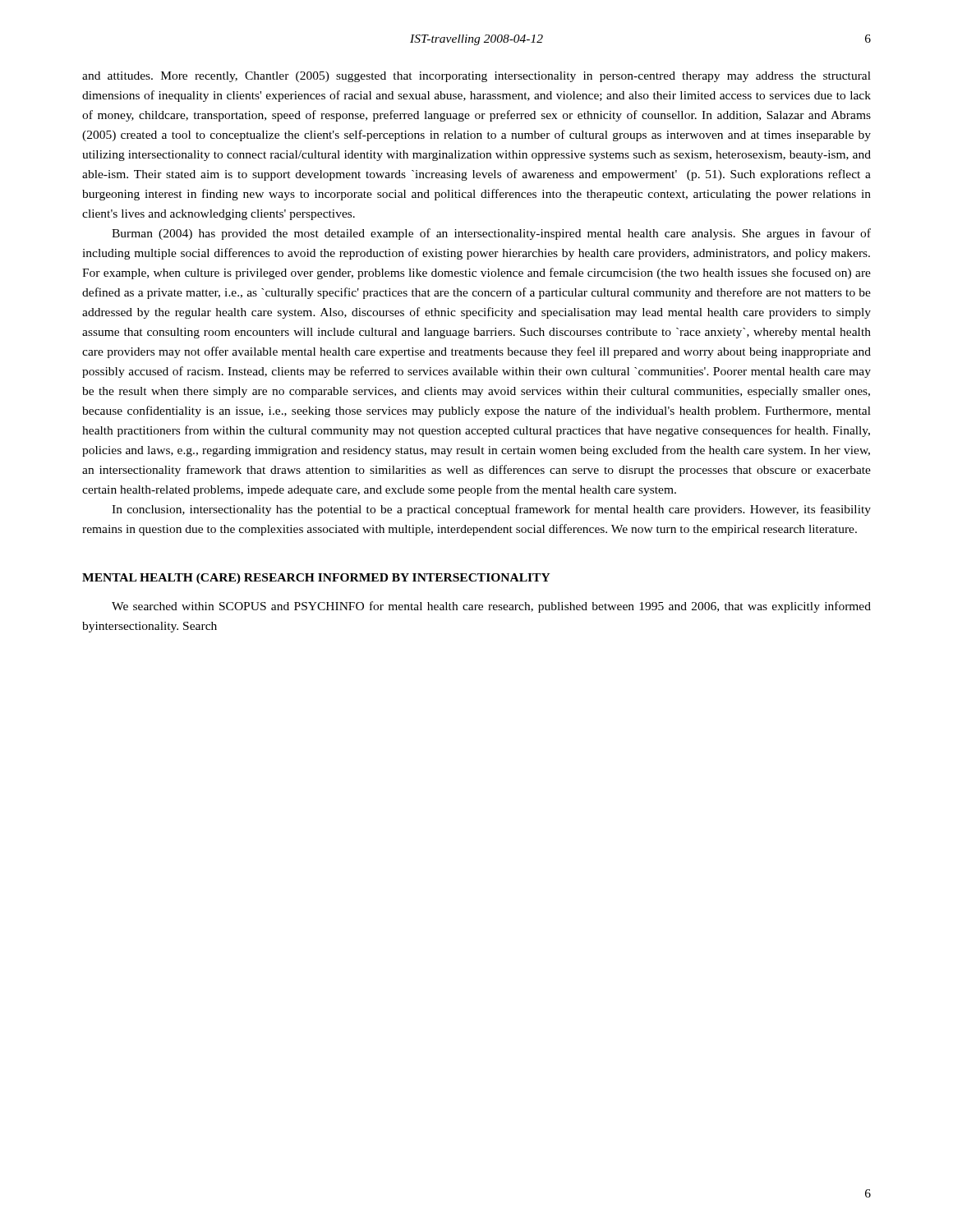The height and width of the screenshot is (1232, 953).
Task: Where is the passage that starts "and attitudes. More recently, Chantler"?
Action: pos(476,145)
